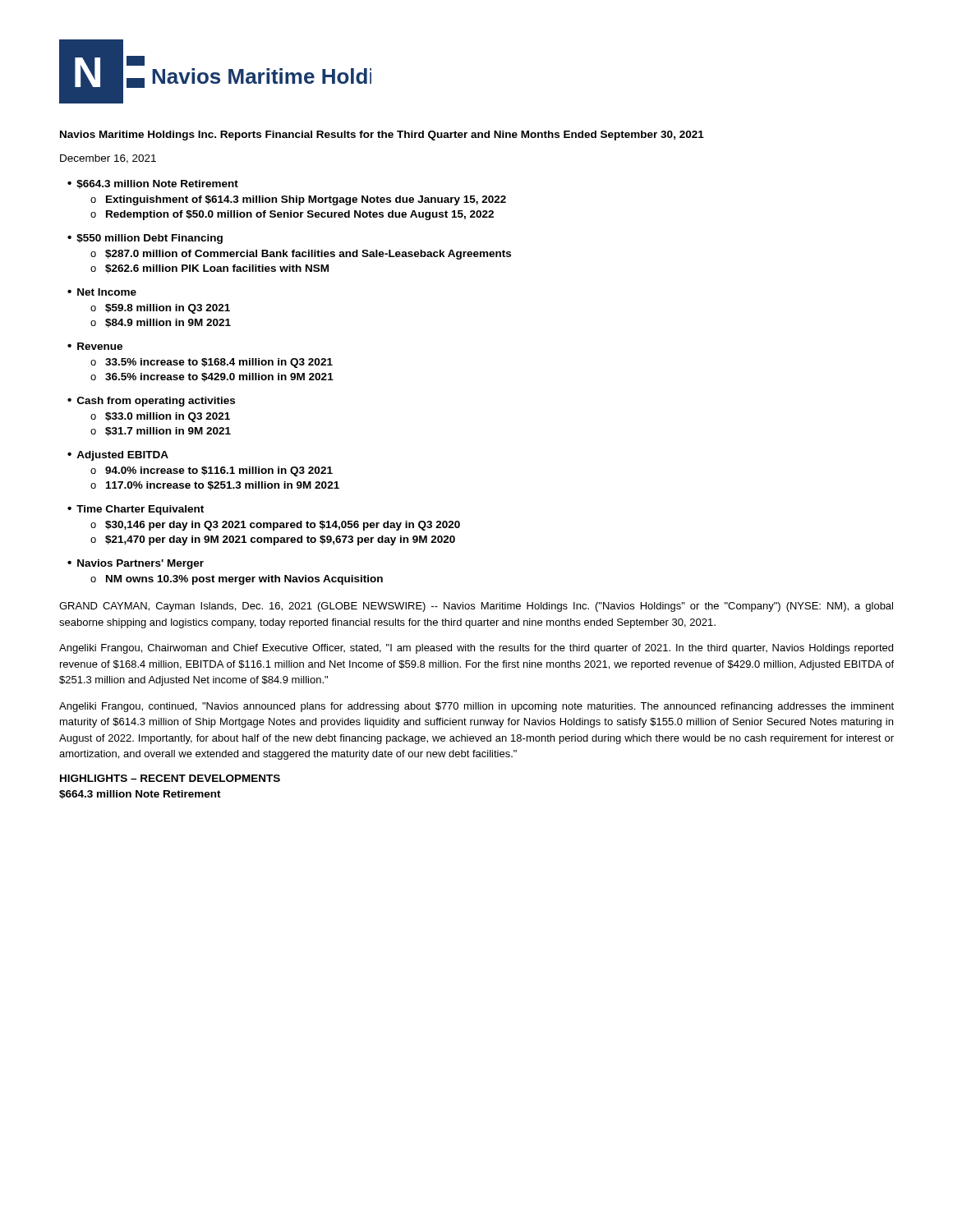Navigate to the region starting "$84.9 million in 9M 2021"
This screenshot has height=1232, width=953.
[x=168, y=322]
